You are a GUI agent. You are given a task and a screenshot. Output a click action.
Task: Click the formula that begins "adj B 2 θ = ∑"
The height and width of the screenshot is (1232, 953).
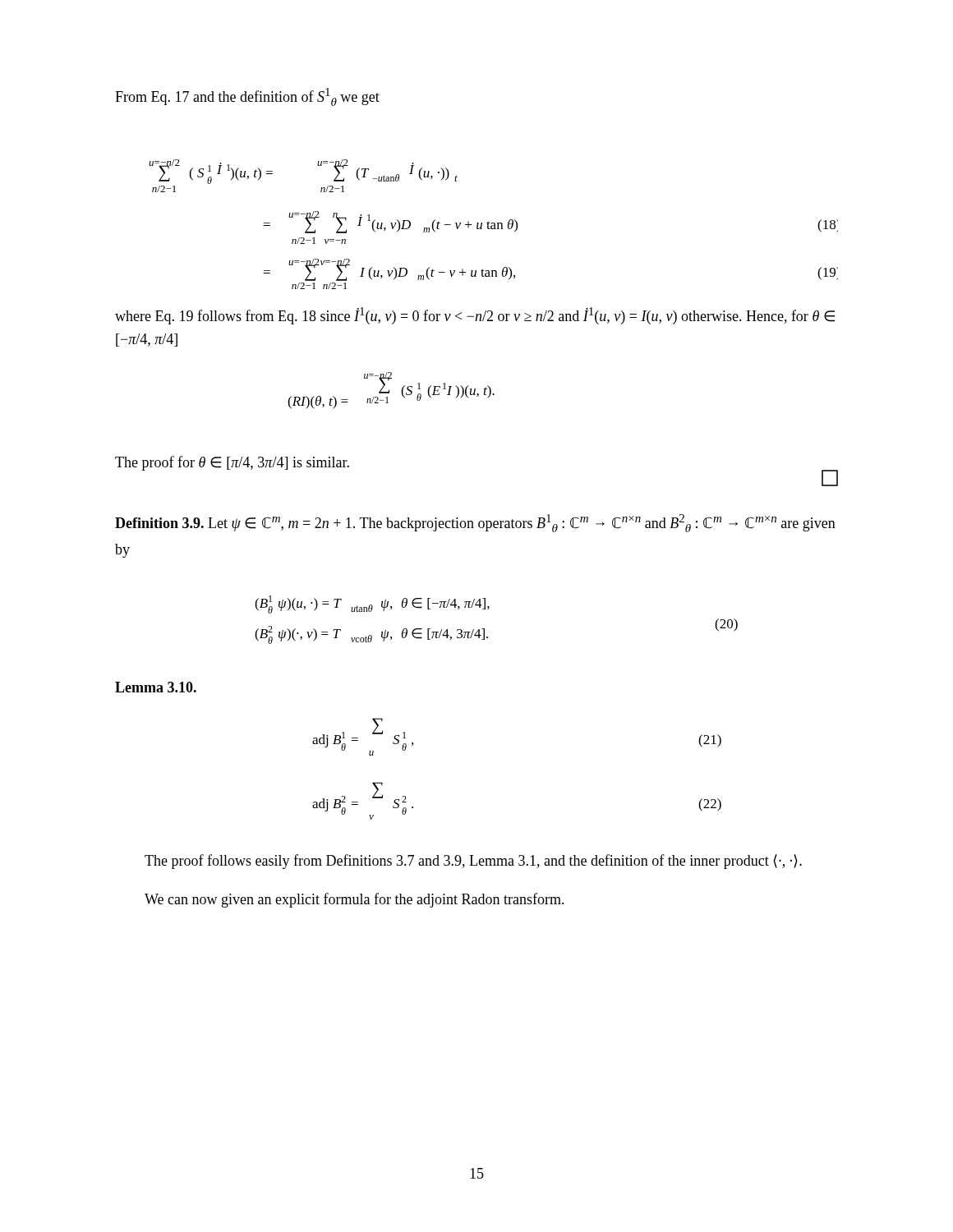(376, 798)
